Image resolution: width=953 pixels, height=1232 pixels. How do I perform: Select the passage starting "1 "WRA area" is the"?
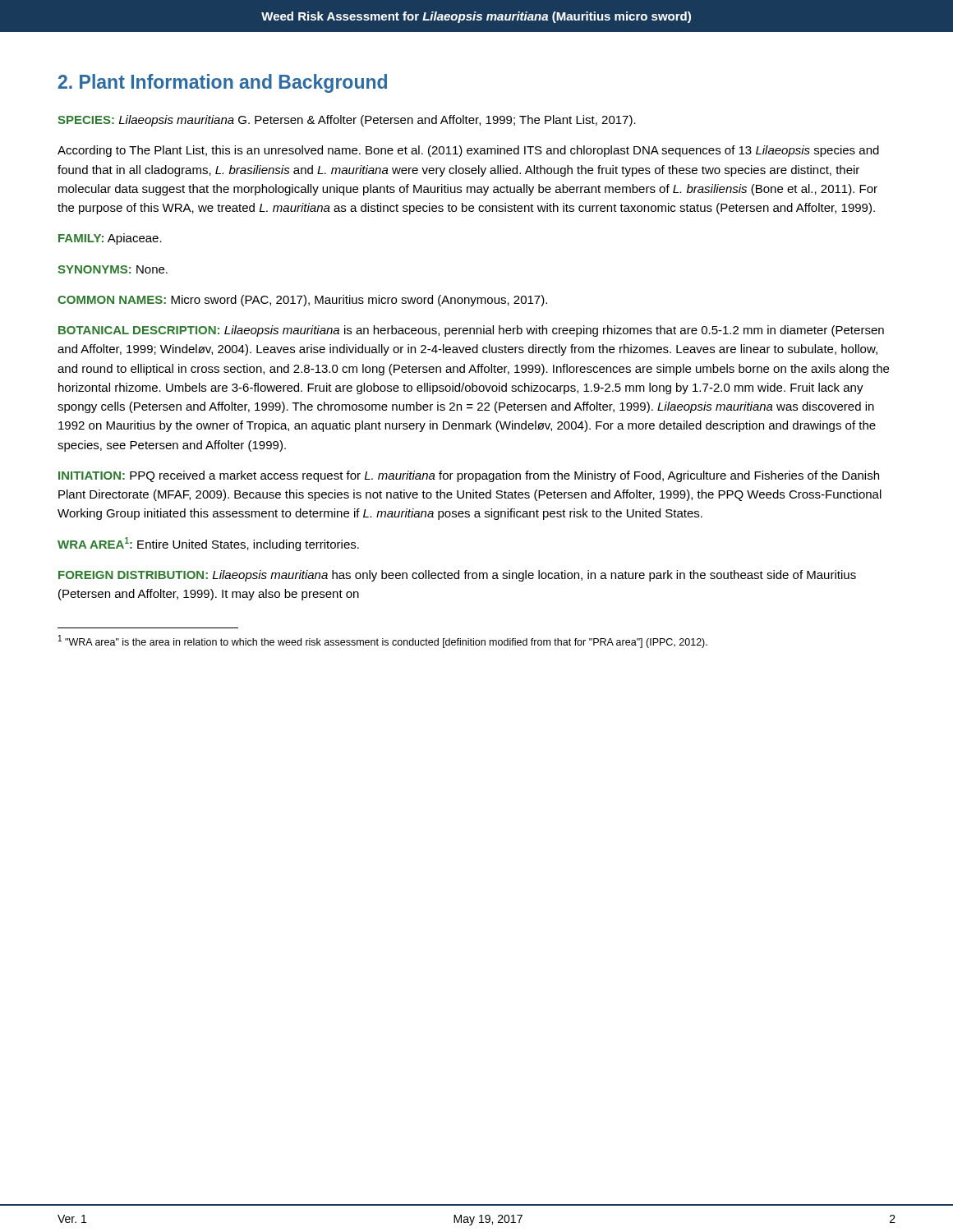(x=383, y=642)
